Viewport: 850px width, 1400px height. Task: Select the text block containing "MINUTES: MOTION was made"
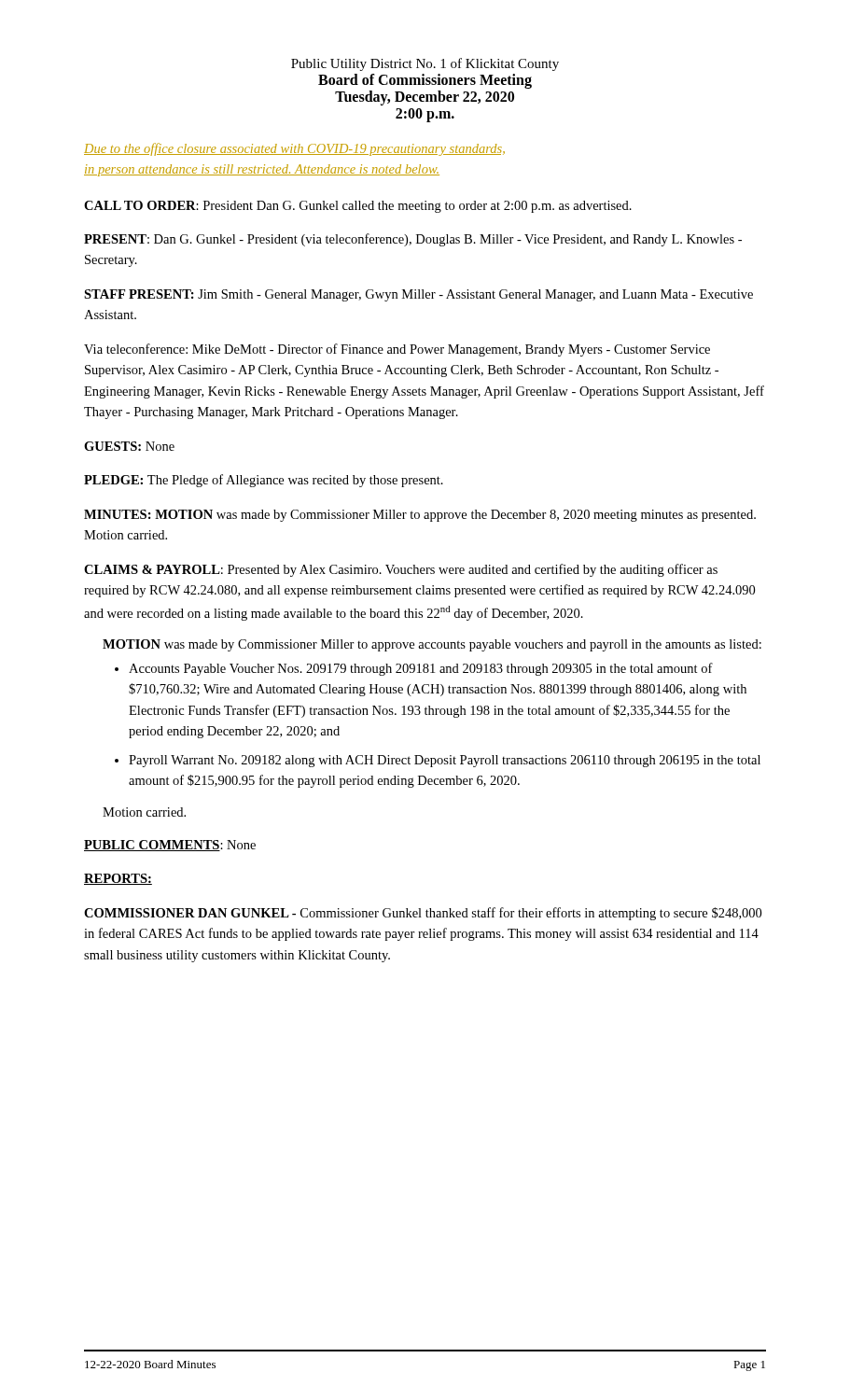point(425,525)
